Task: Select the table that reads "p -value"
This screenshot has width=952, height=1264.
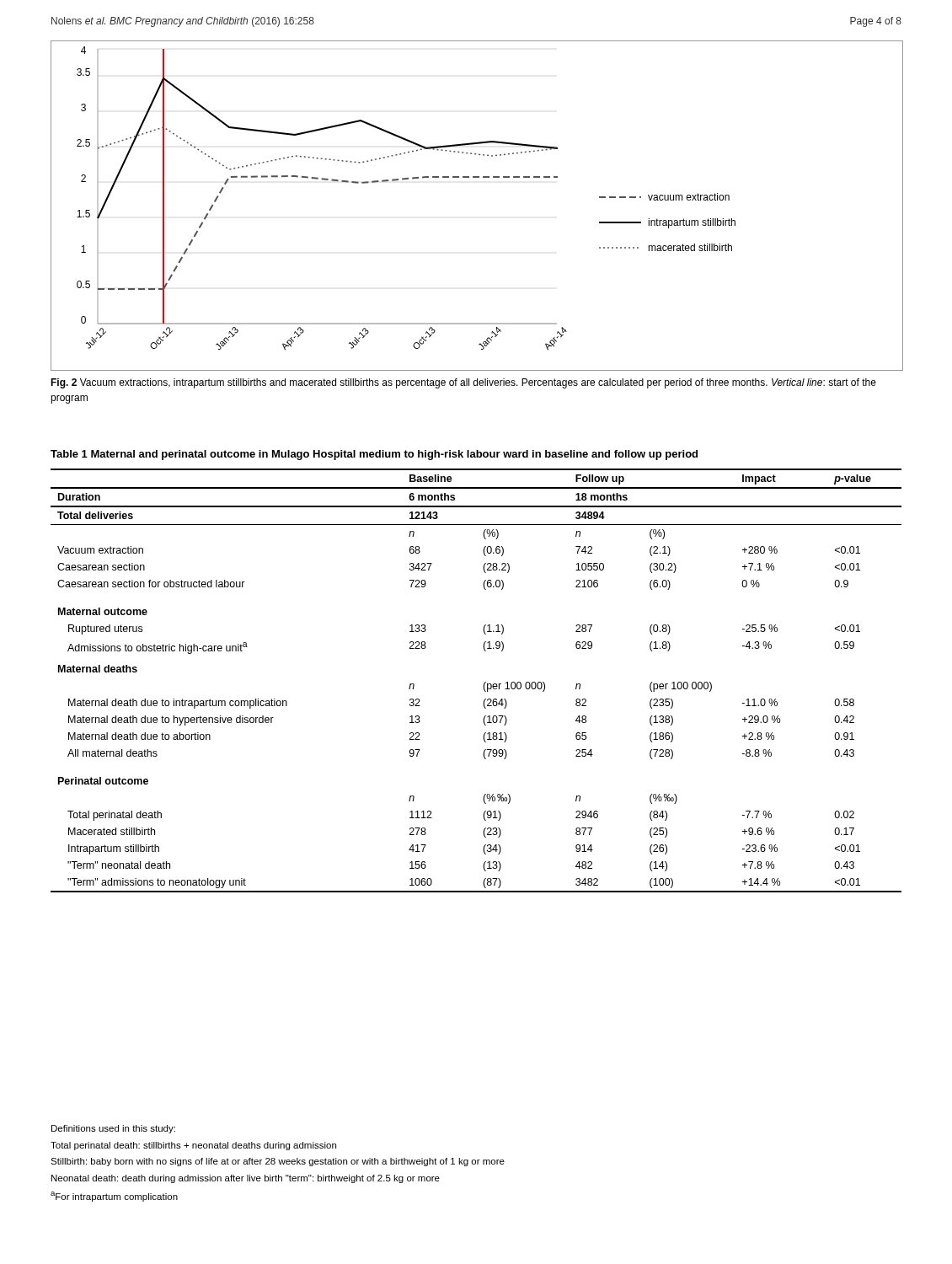Action: point(476,670)
